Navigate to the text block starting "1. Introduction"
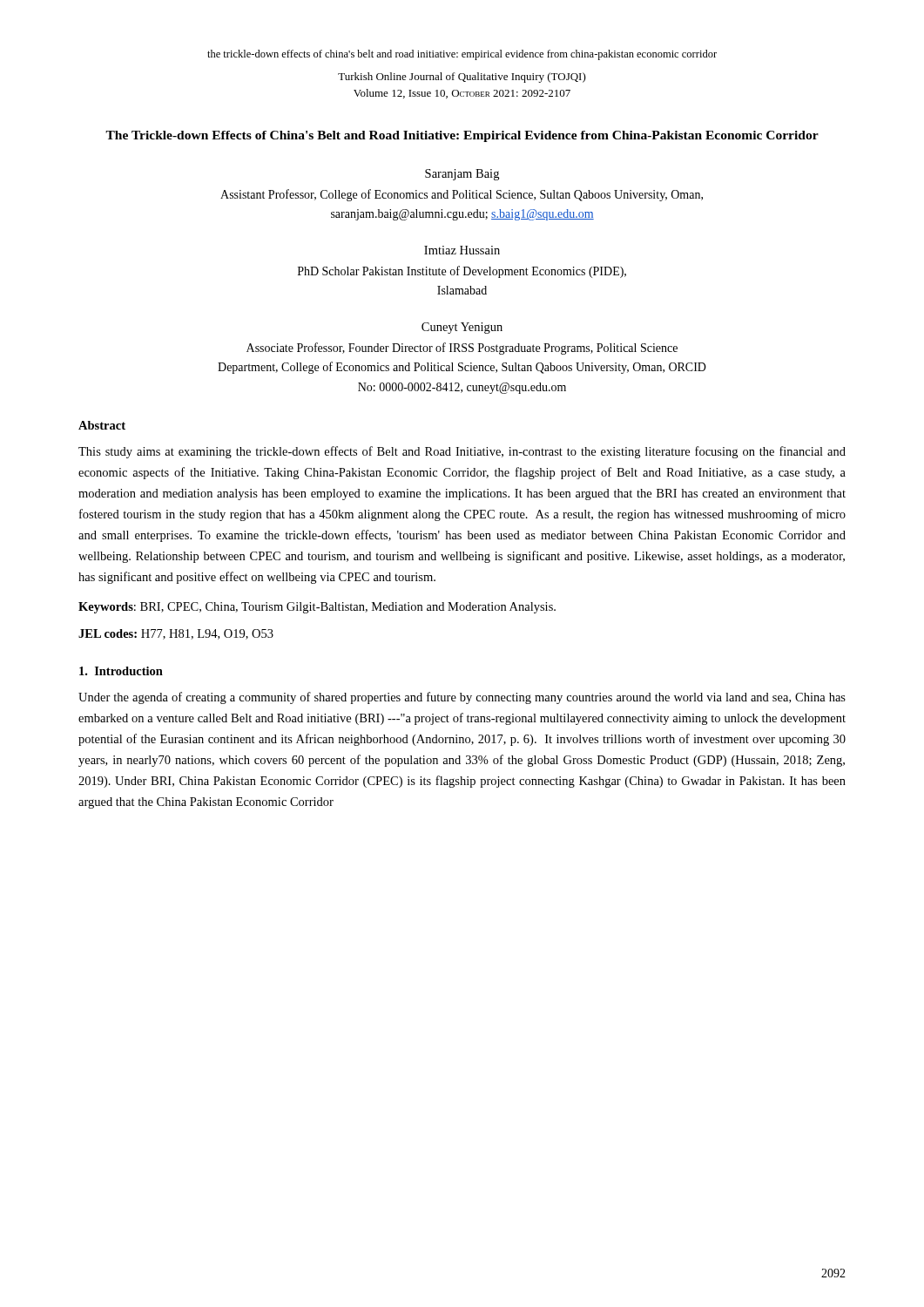This screenshot has width=924, height=1307. 121,671
